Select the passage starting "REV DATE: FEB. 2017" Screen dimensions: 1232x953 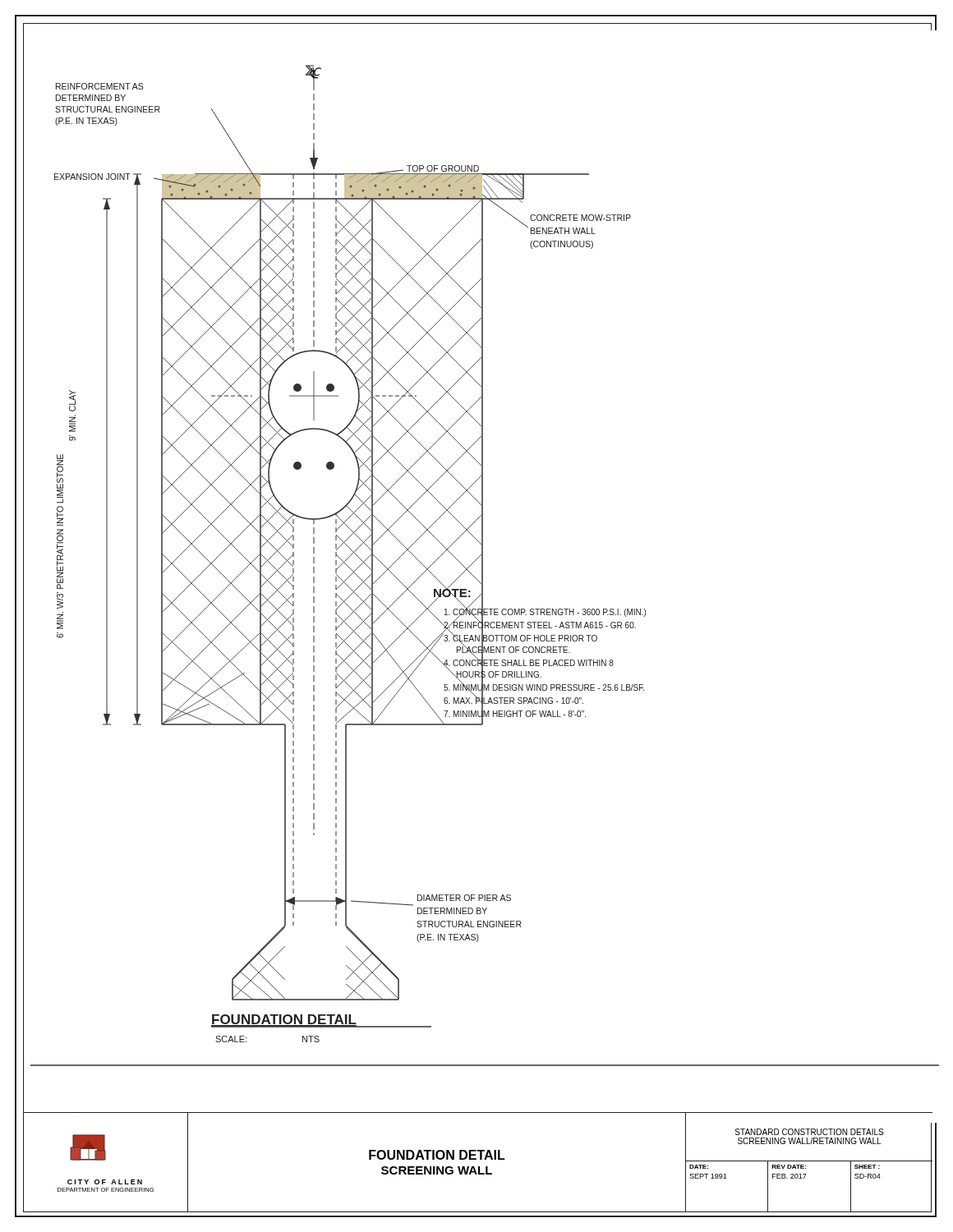point(809,1172)
